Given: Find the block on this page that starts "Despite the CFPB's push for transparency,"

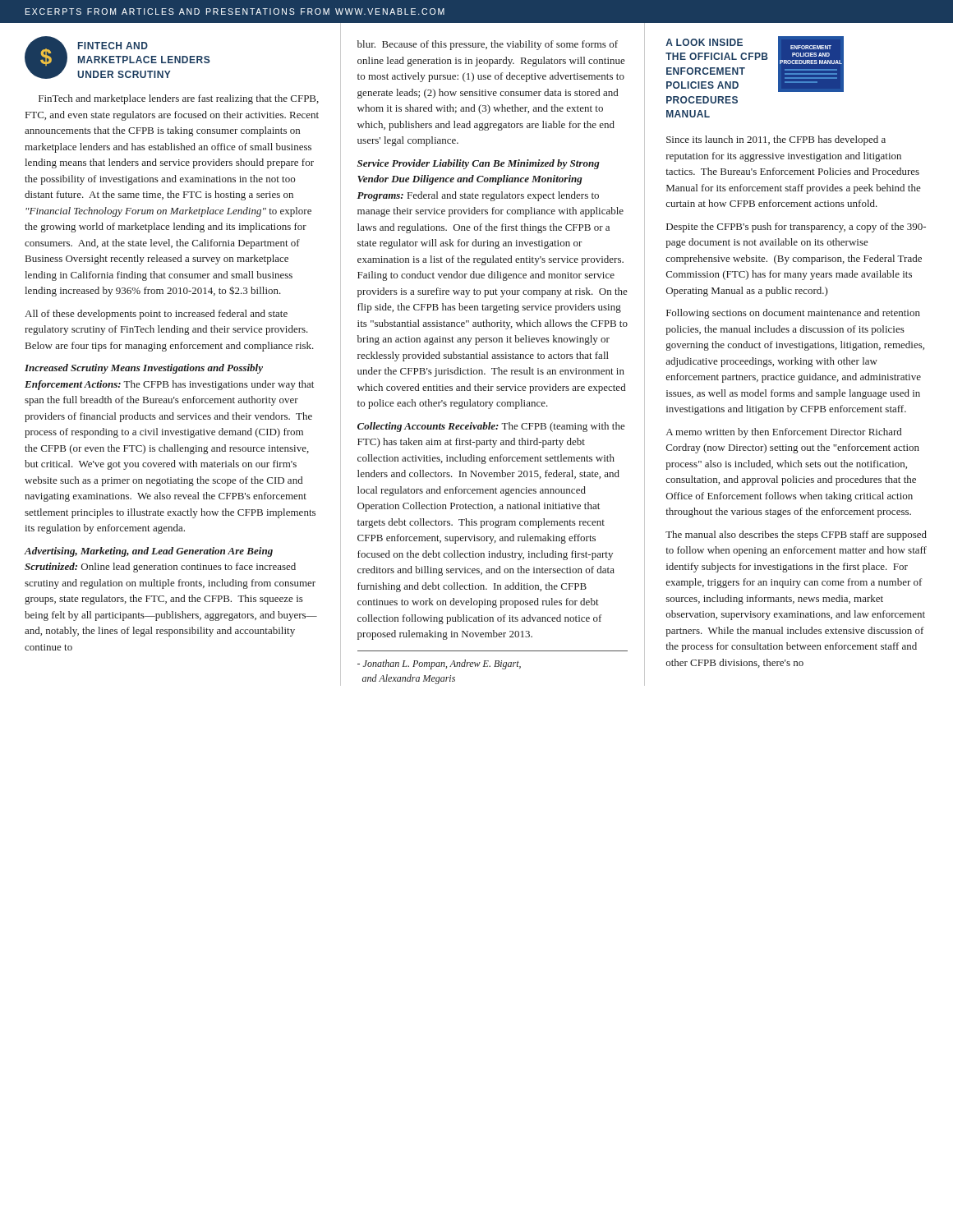Looking at the screenshot, I should tap(796, 258).
